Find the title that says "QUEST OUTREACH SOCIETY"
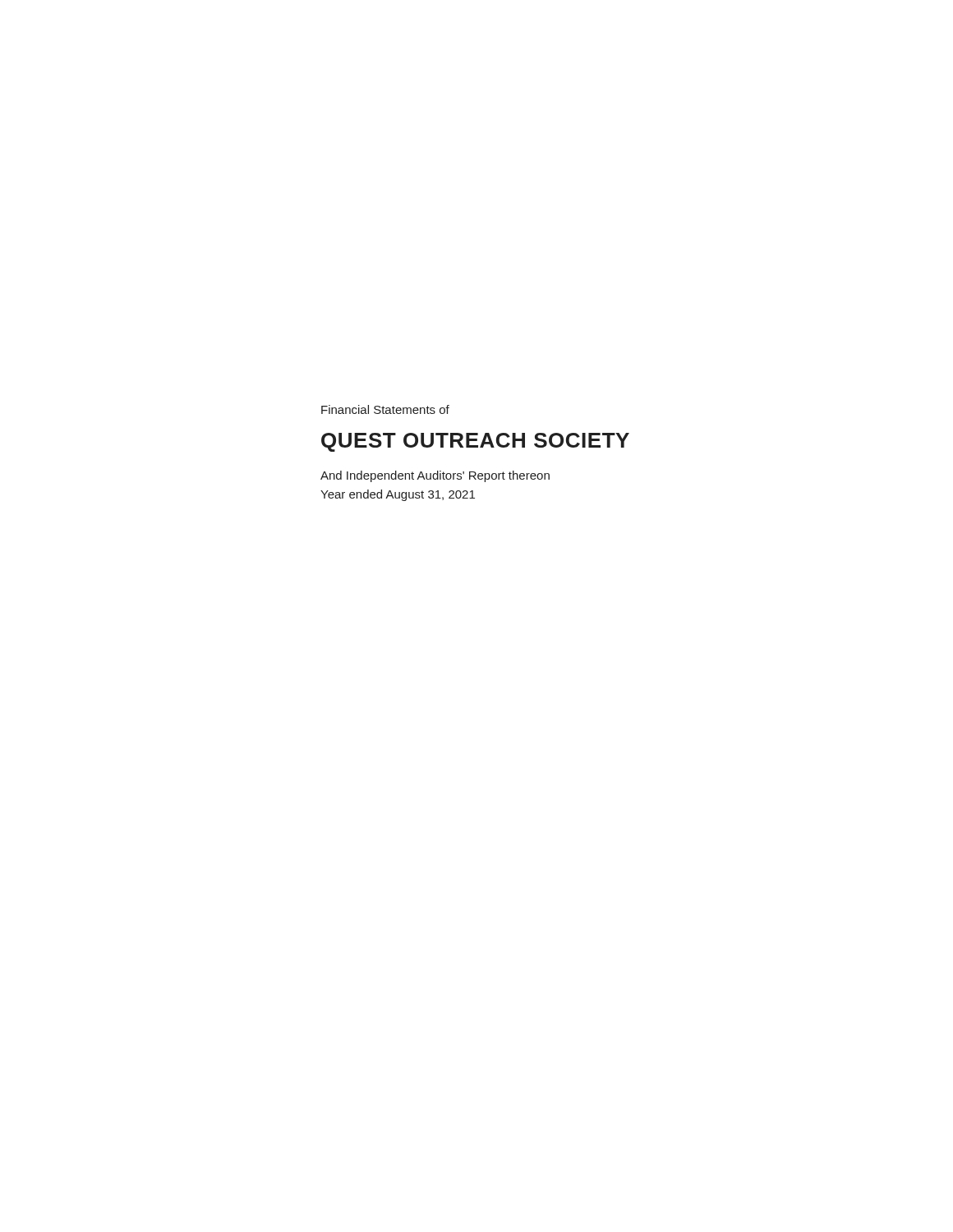Screen dimensions: 1232x953 (x=475, y=440)
